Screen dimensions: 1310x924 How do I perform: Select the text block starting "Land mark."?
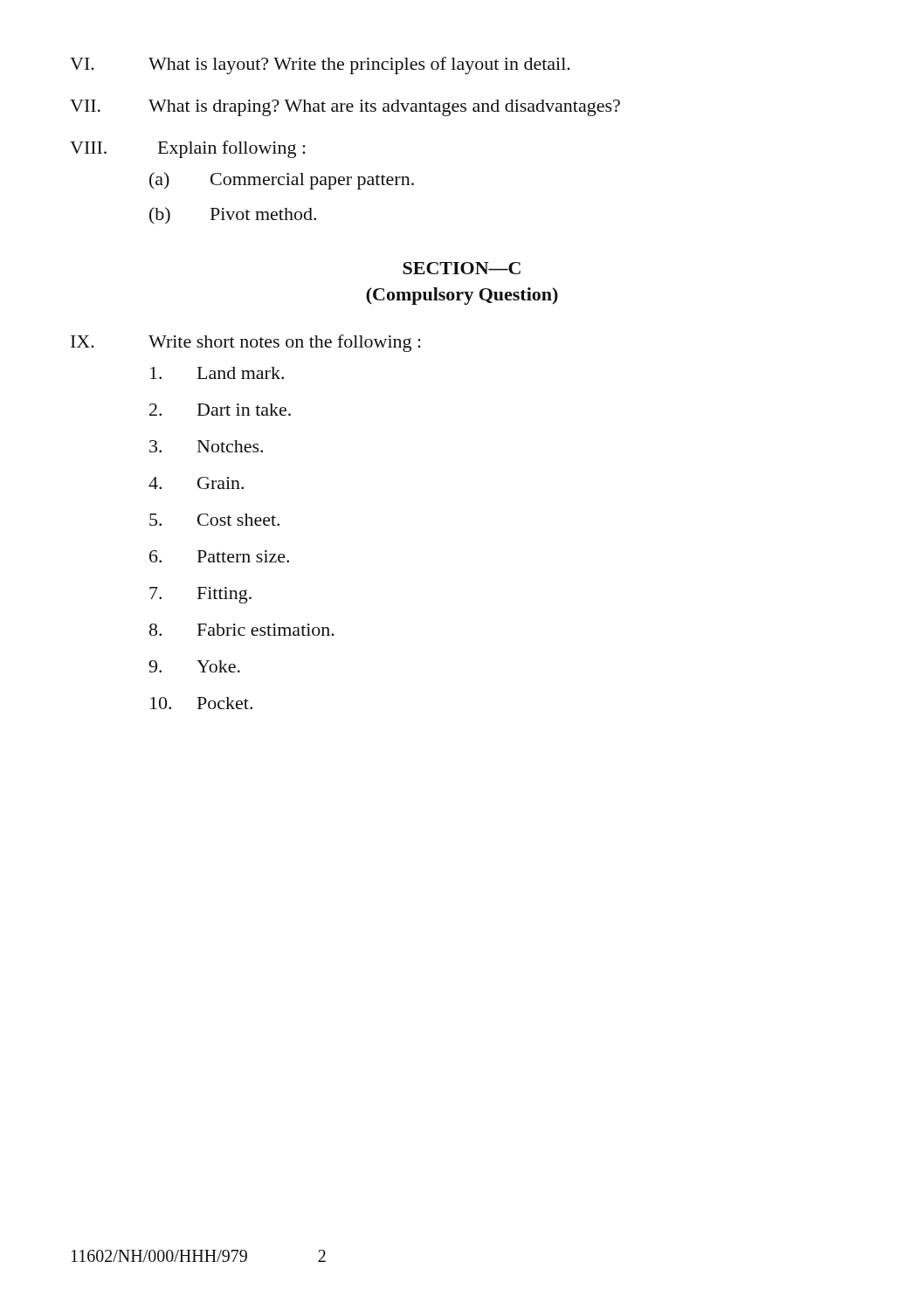click(217, 373)
